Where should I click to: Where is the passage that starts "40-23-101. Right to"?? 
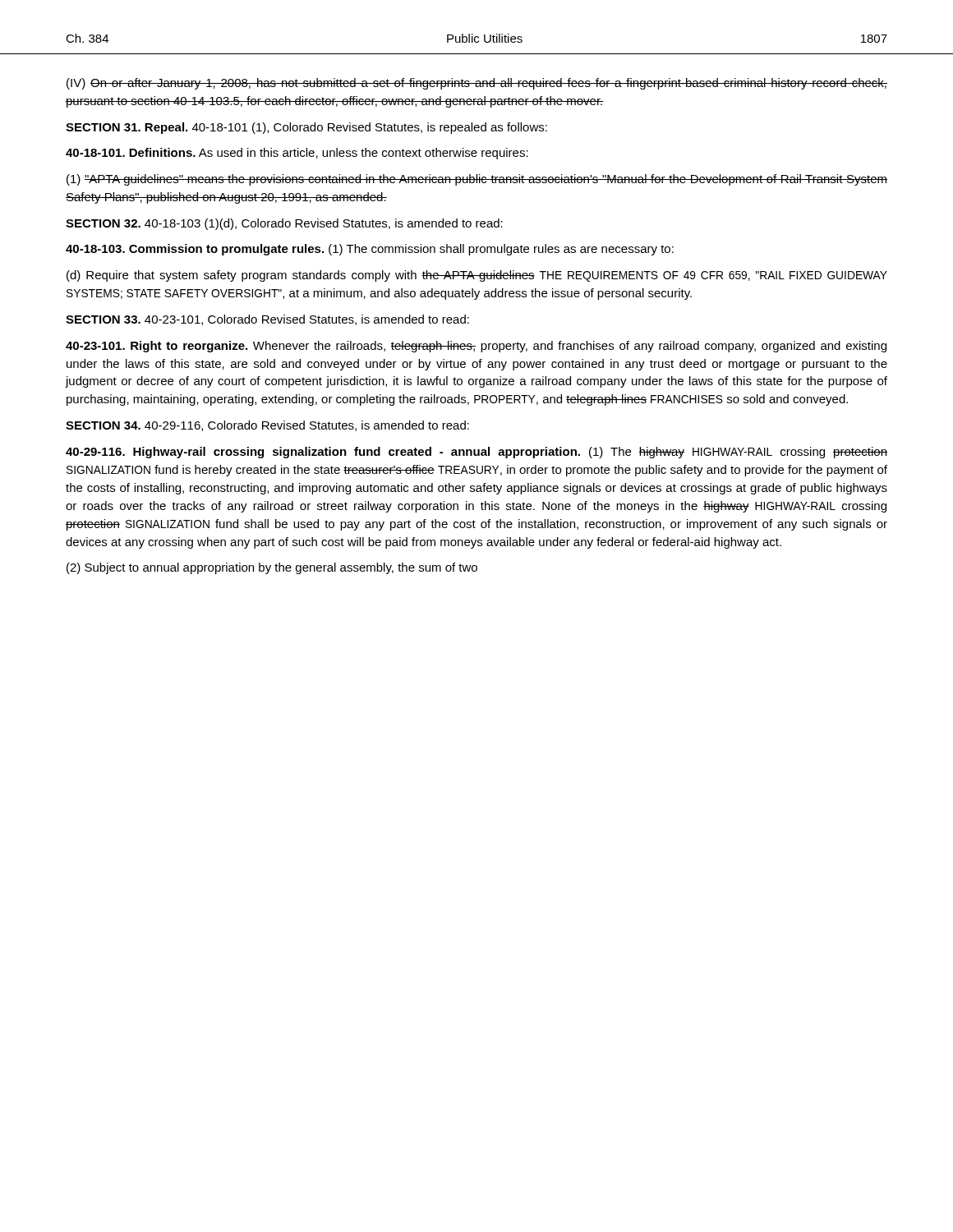coord(476,372)
